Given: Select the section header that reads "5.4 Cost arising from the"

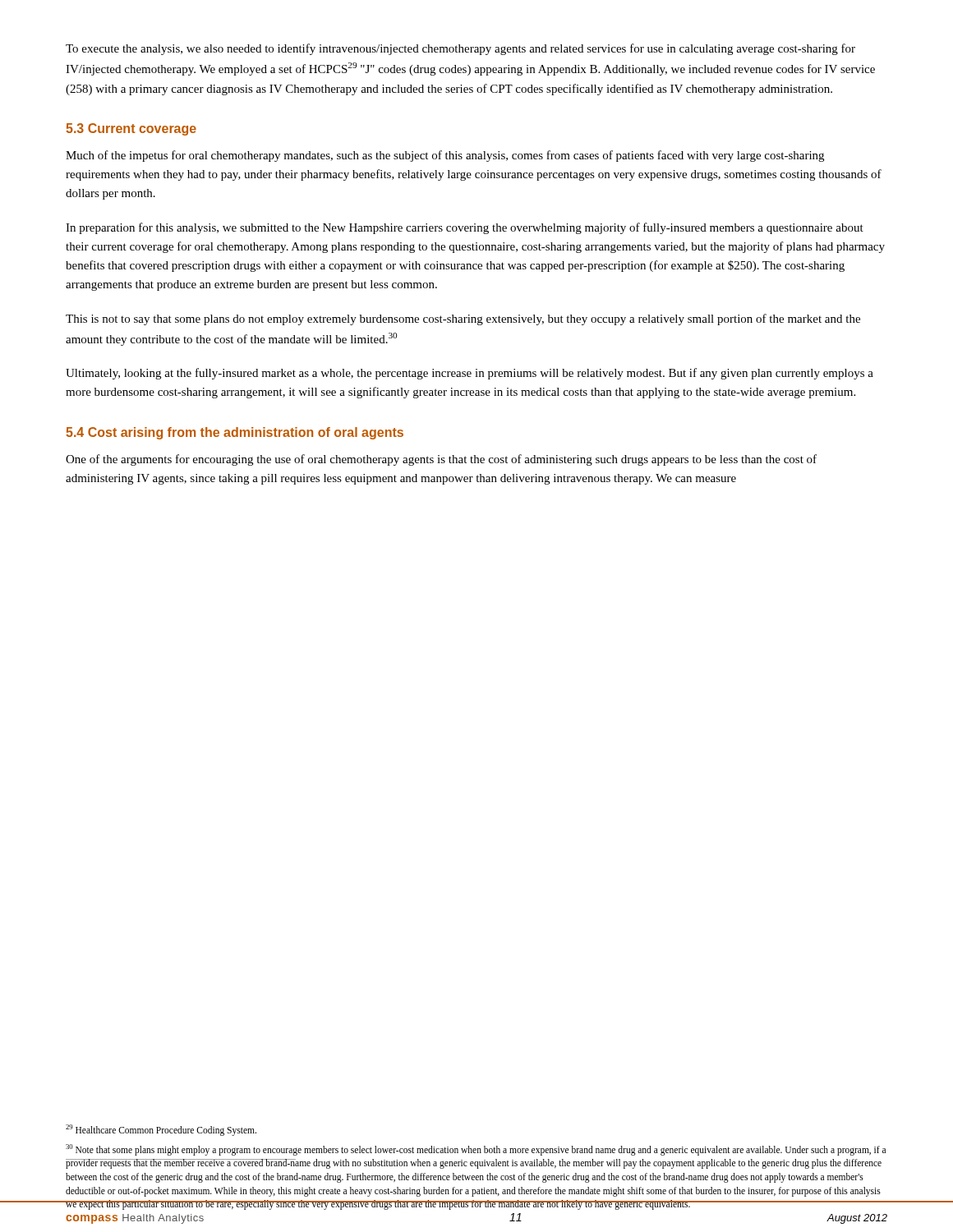Looking at the screenshot, I should [235, 432].
